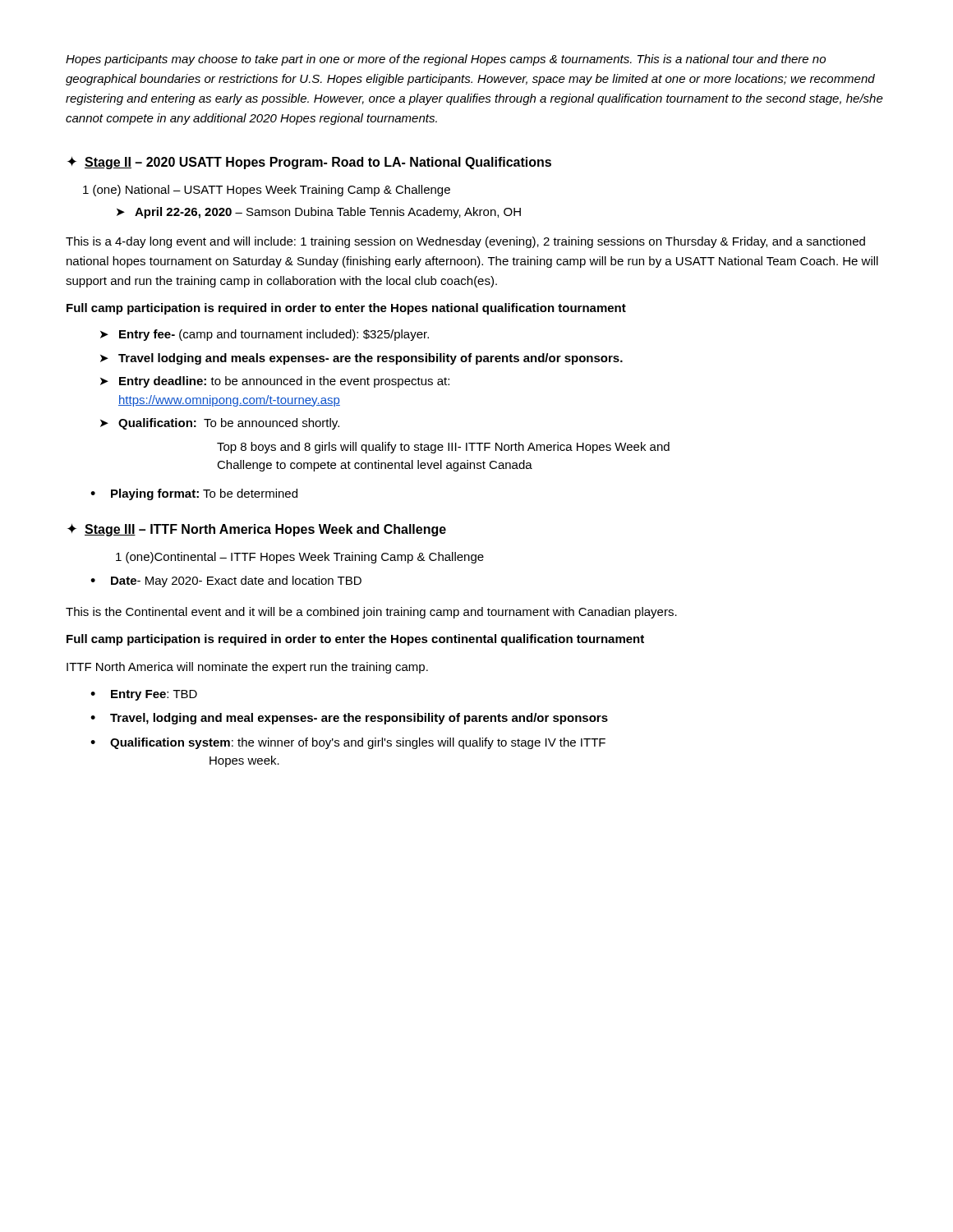Point to the block beginning "Hopes participants may choose"
953x1232 pixels.
pos(474,88)
